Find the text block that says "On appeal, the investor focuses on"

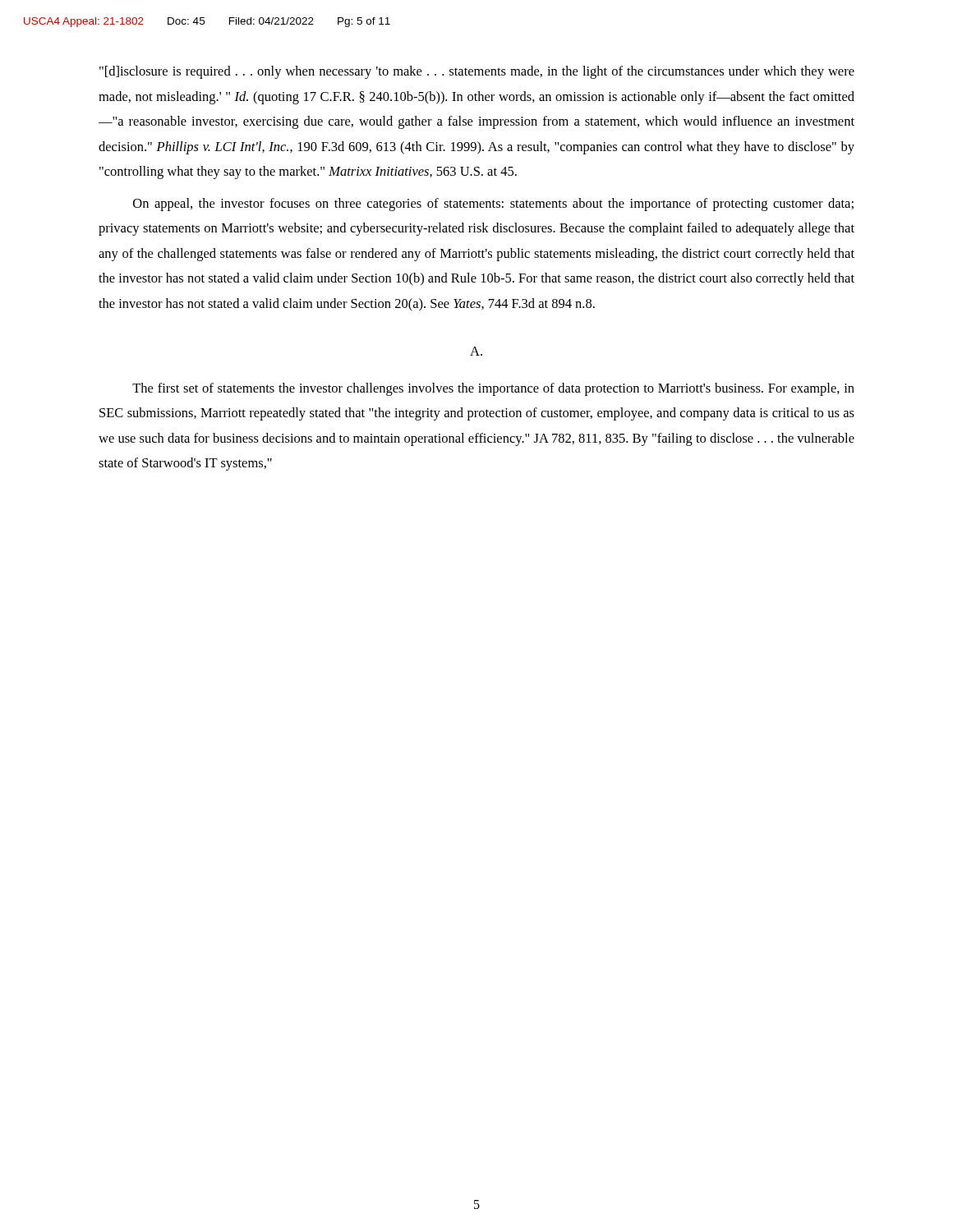476,253
